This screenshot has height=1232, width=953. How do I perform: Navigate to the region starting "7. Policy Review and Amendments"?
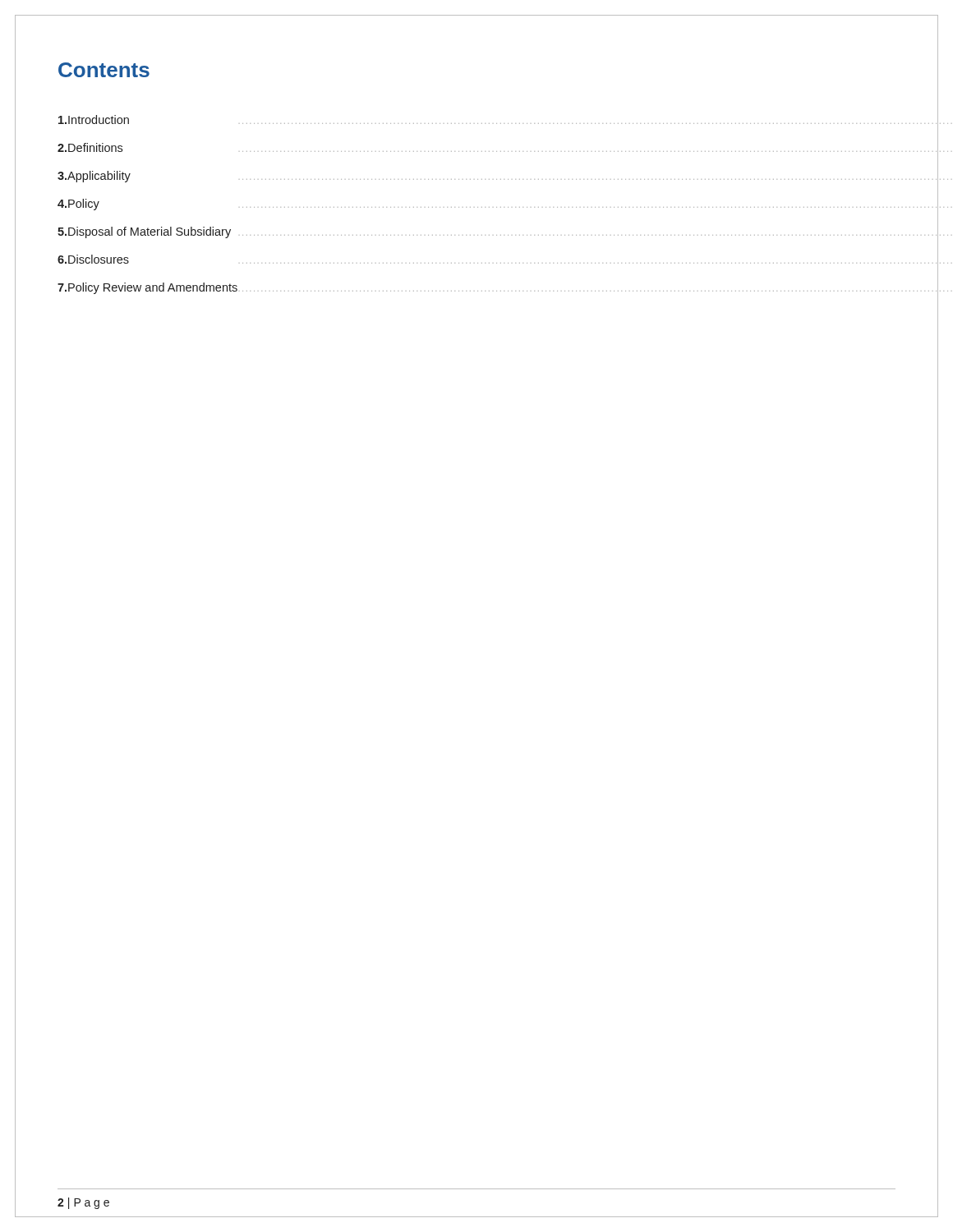pyautogui.click(x=505, y=287)
